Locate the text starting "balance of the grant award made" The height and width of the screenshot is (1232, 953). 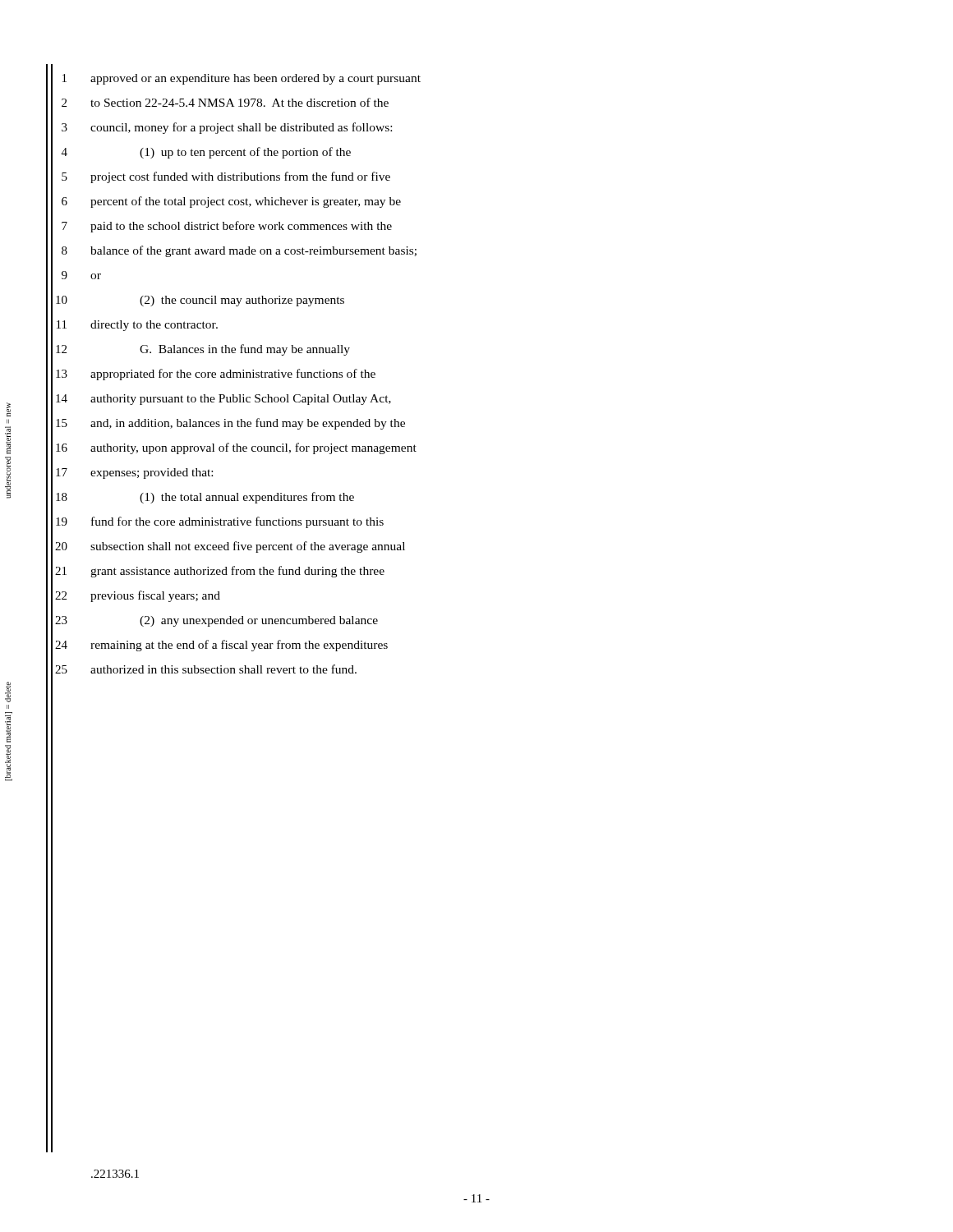pyautogui.click(x=254, y=250)
